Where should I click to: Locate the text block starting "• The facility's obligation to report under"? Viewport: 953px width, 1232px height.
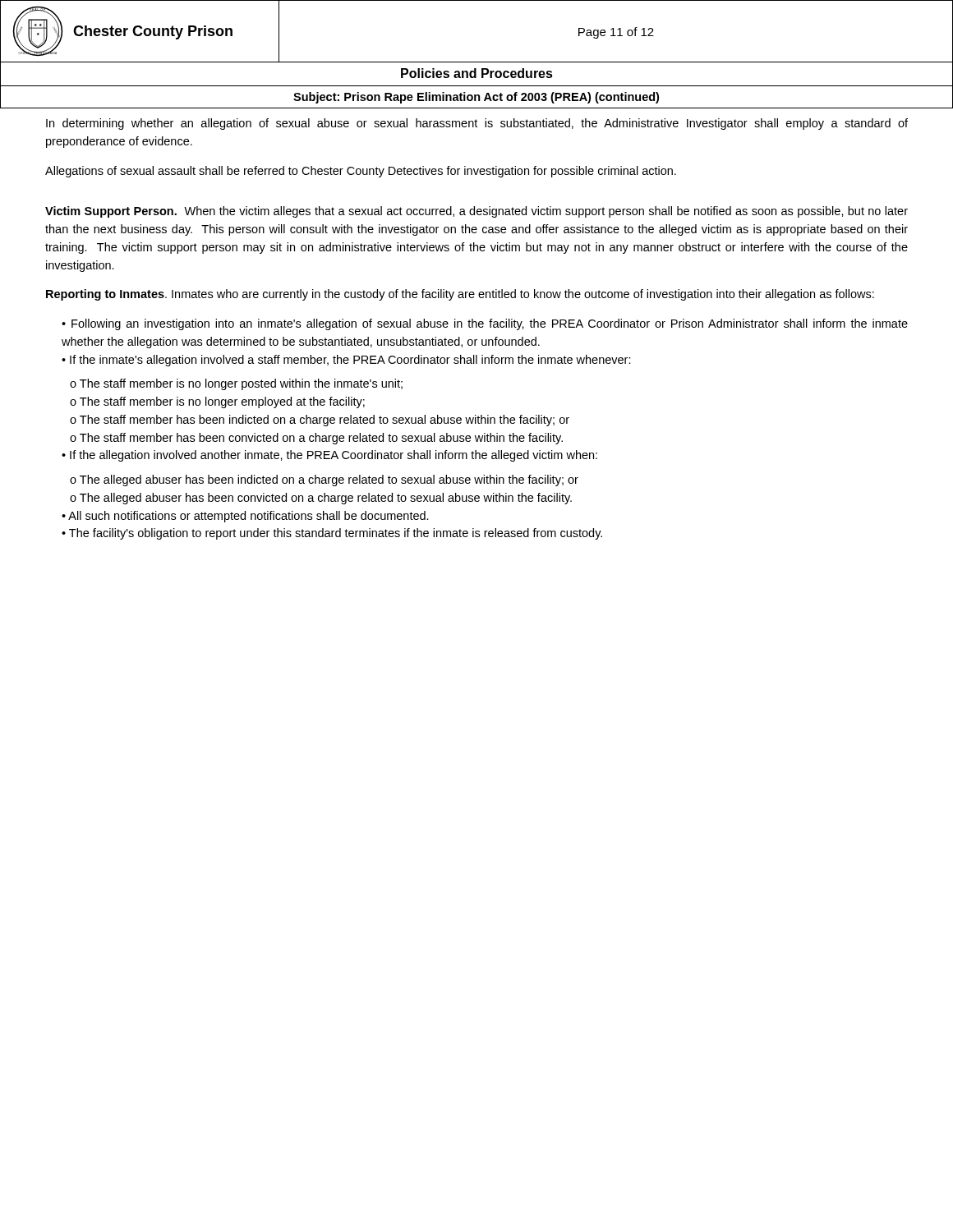(x=485, y=534)
